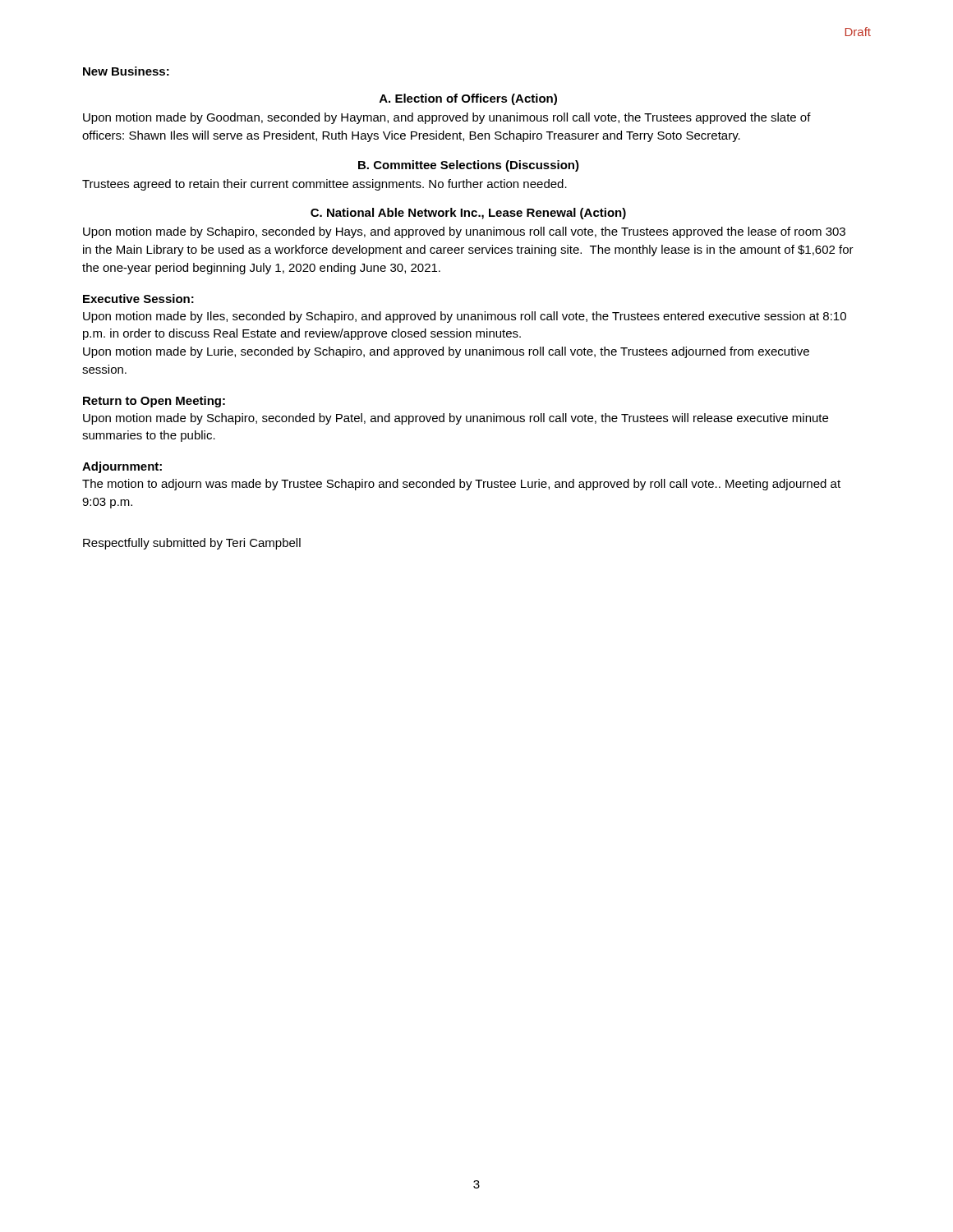
Task: Locate the text "B. Committee Selections (Discussion)"
Action: click(x=468, y=164)
